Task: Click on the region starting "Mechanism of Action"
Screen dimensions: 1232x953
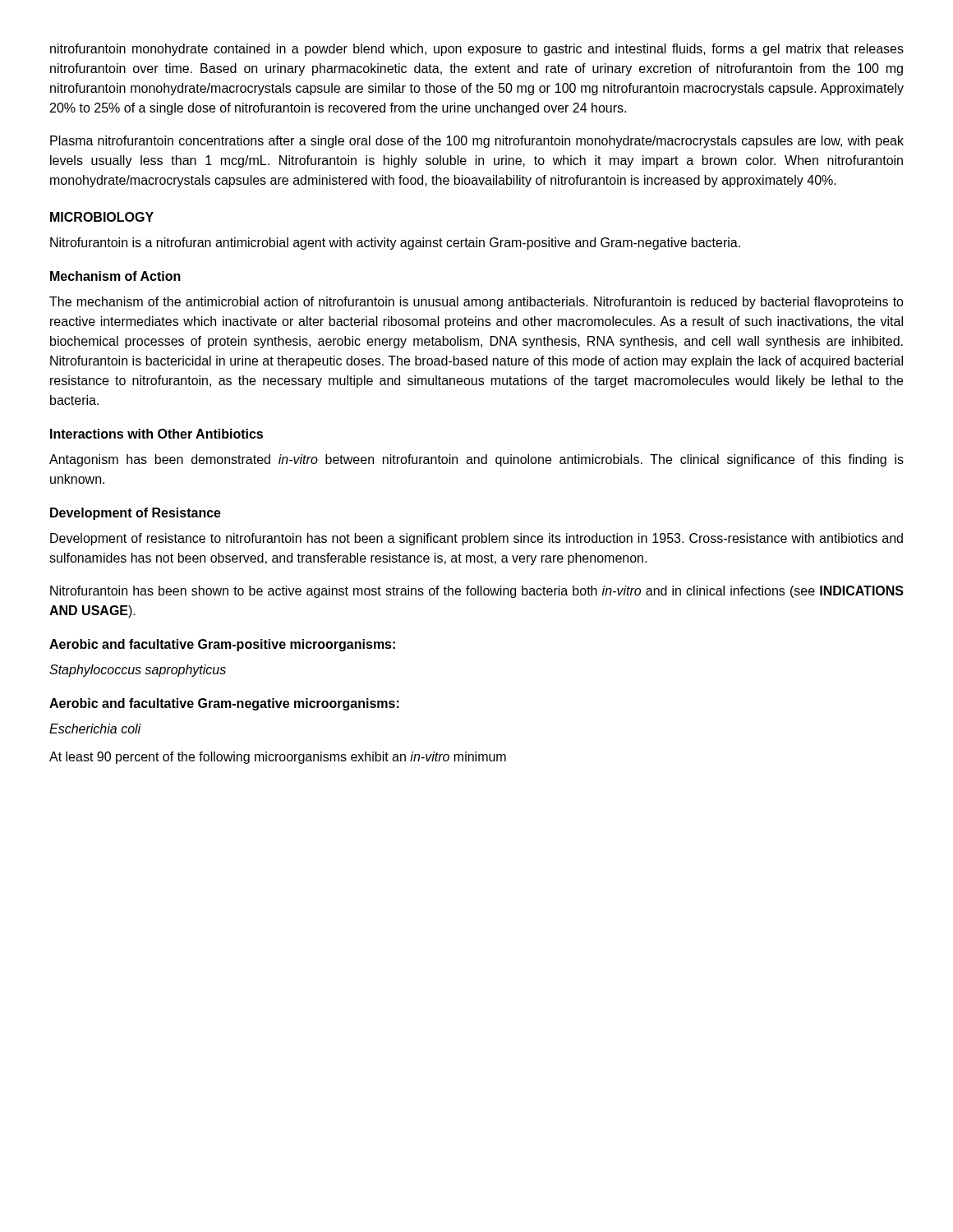Action: pos(115,276)
